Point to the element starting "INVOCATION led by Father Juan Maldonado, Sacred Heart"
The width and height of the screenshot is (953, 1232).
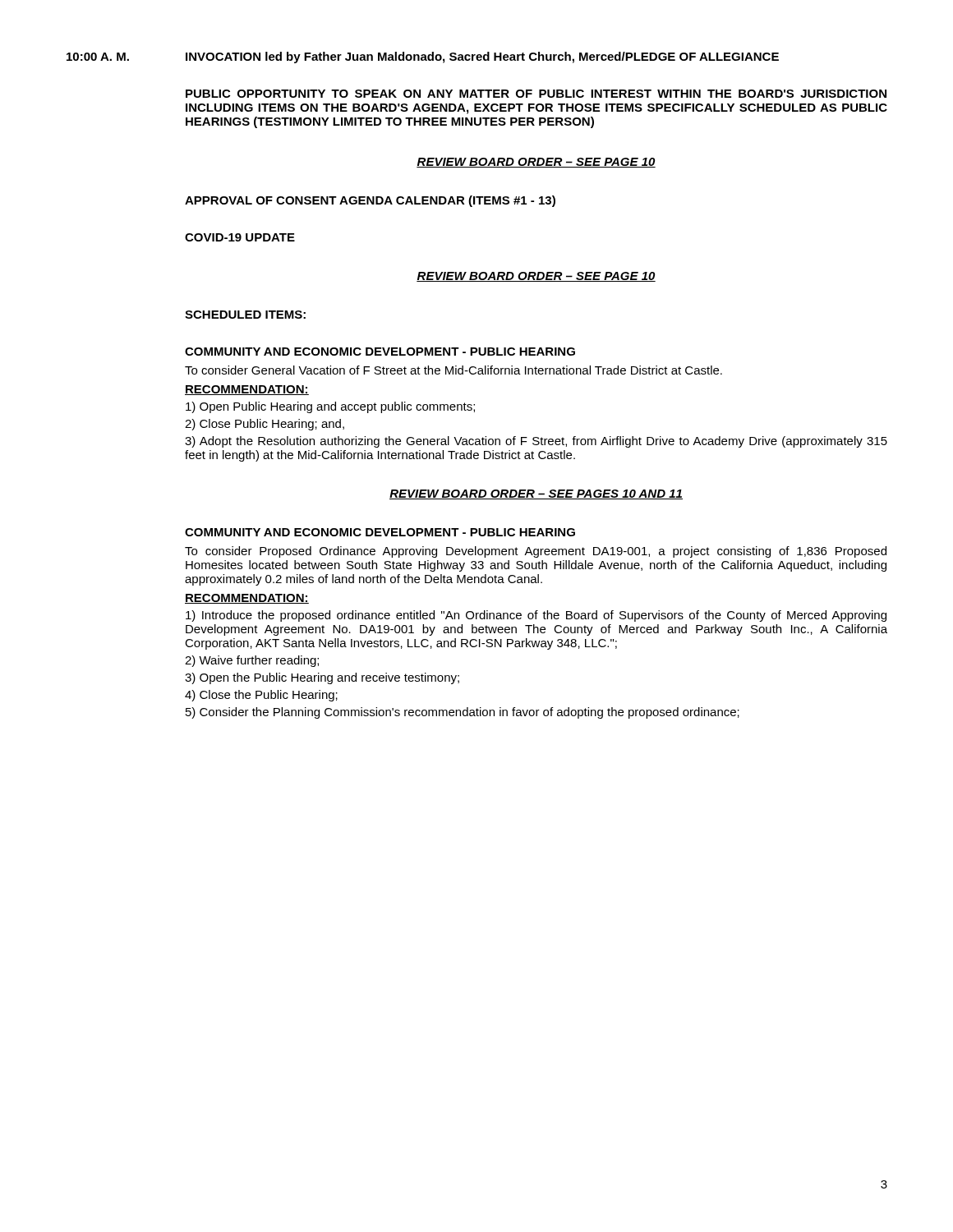pyautogui.click(x=482, y=56)
